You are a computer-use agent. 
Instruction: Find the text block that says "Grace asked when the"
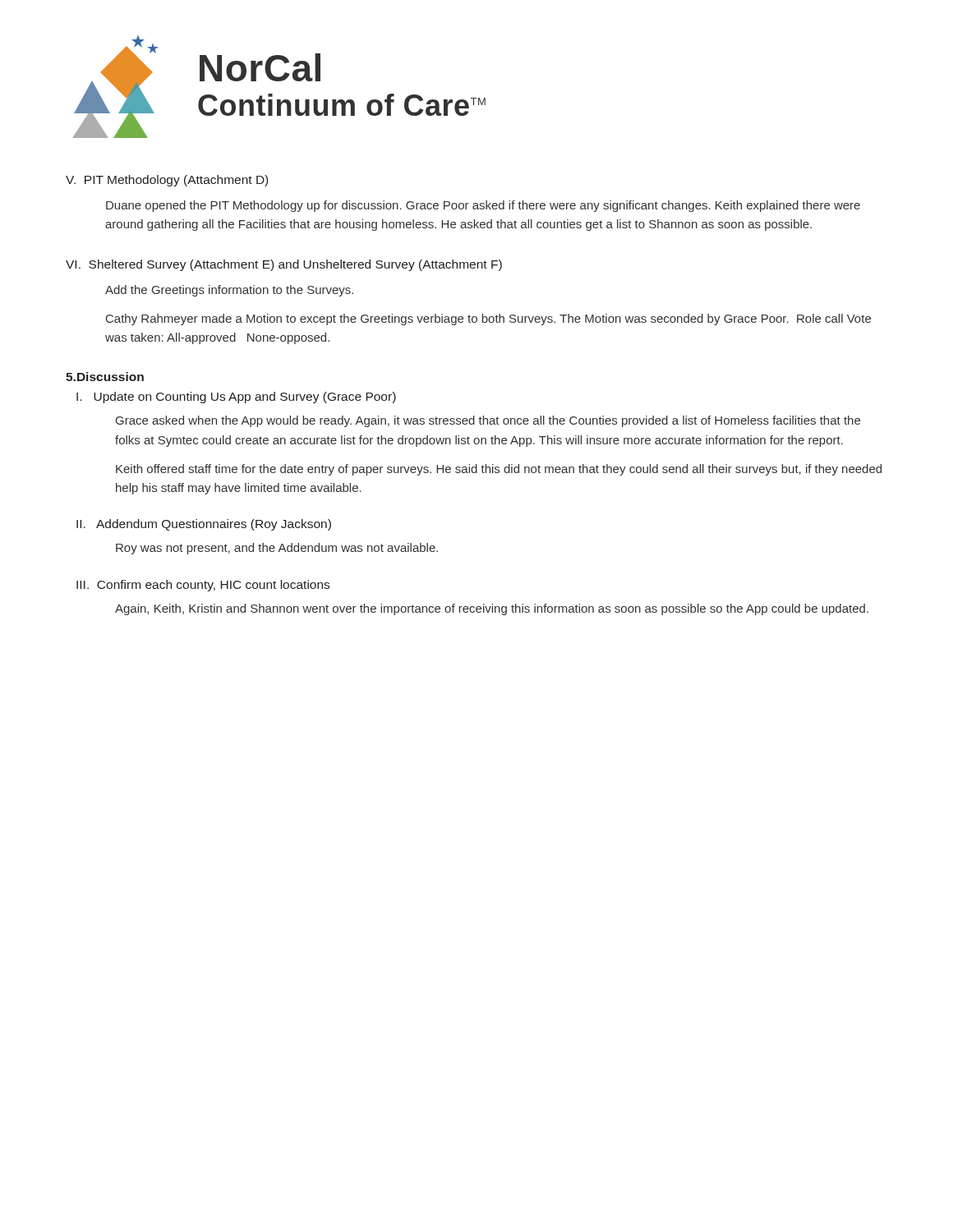(501, 454)
